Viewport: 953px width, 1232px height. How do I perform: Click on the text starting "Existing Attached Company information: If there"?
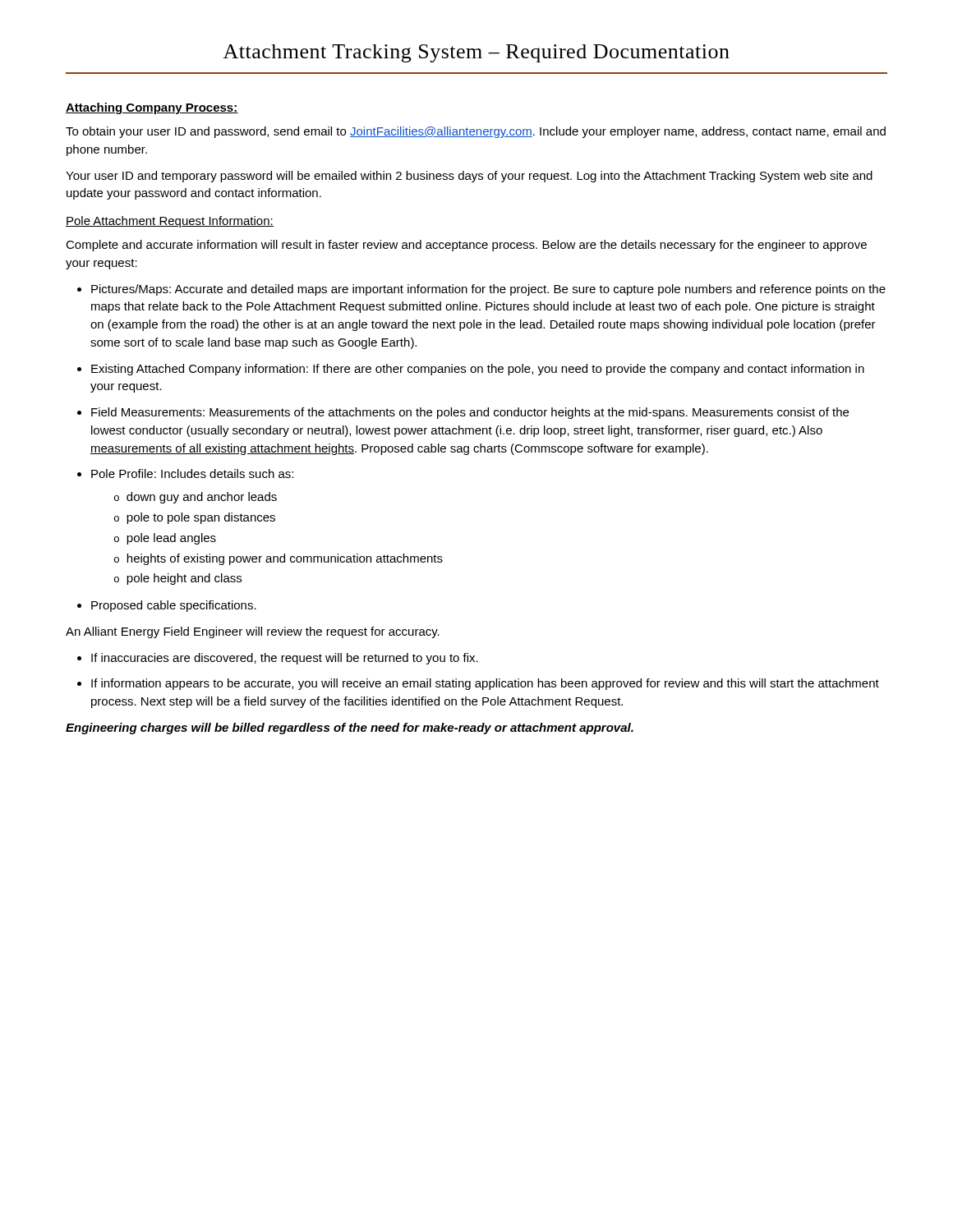pyautogui.click(x=477, y=377)
